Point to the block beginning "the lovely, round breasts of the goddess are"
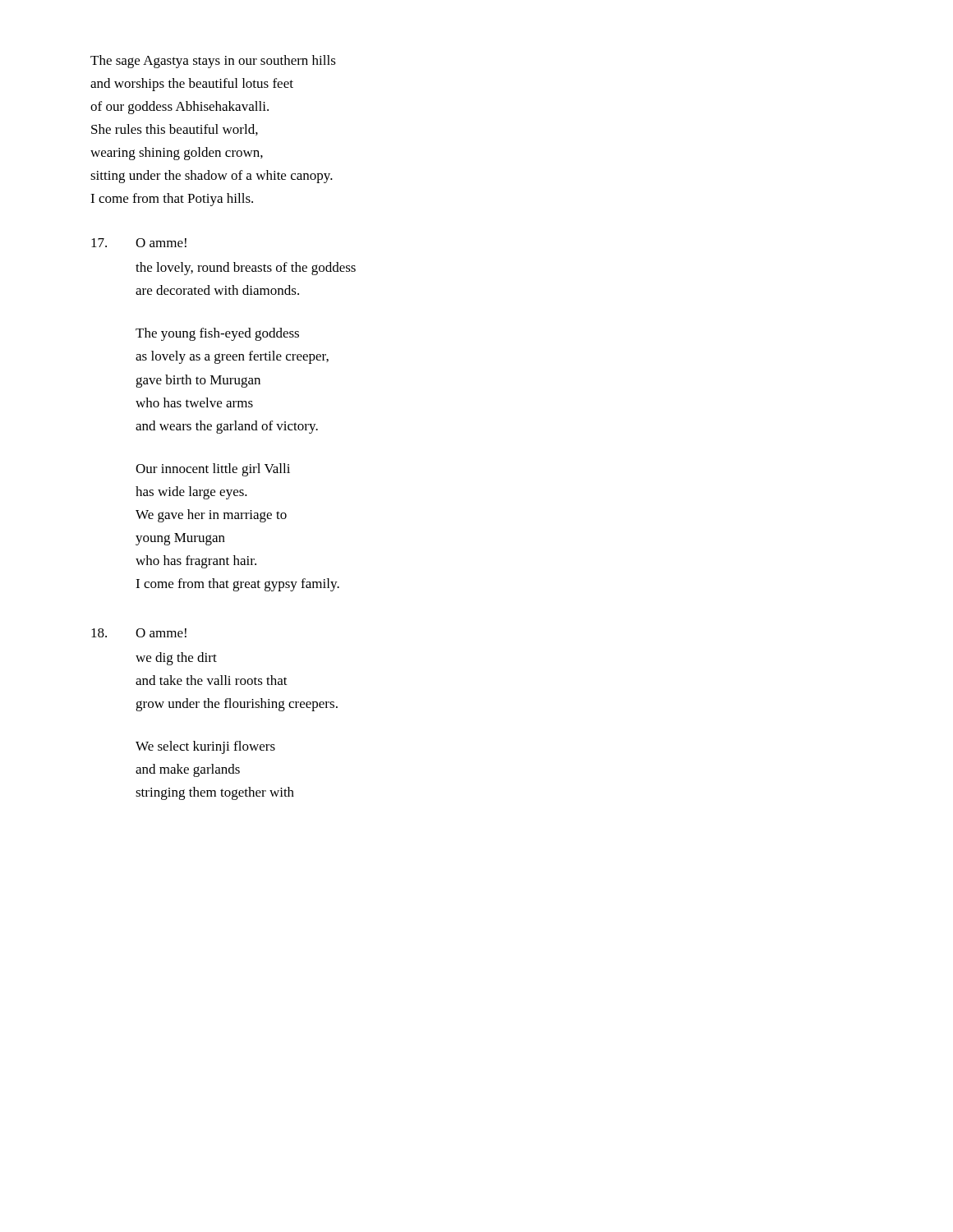Viewport: 953px width, 1232px height. pyautogui.click(x=246, y=279)
